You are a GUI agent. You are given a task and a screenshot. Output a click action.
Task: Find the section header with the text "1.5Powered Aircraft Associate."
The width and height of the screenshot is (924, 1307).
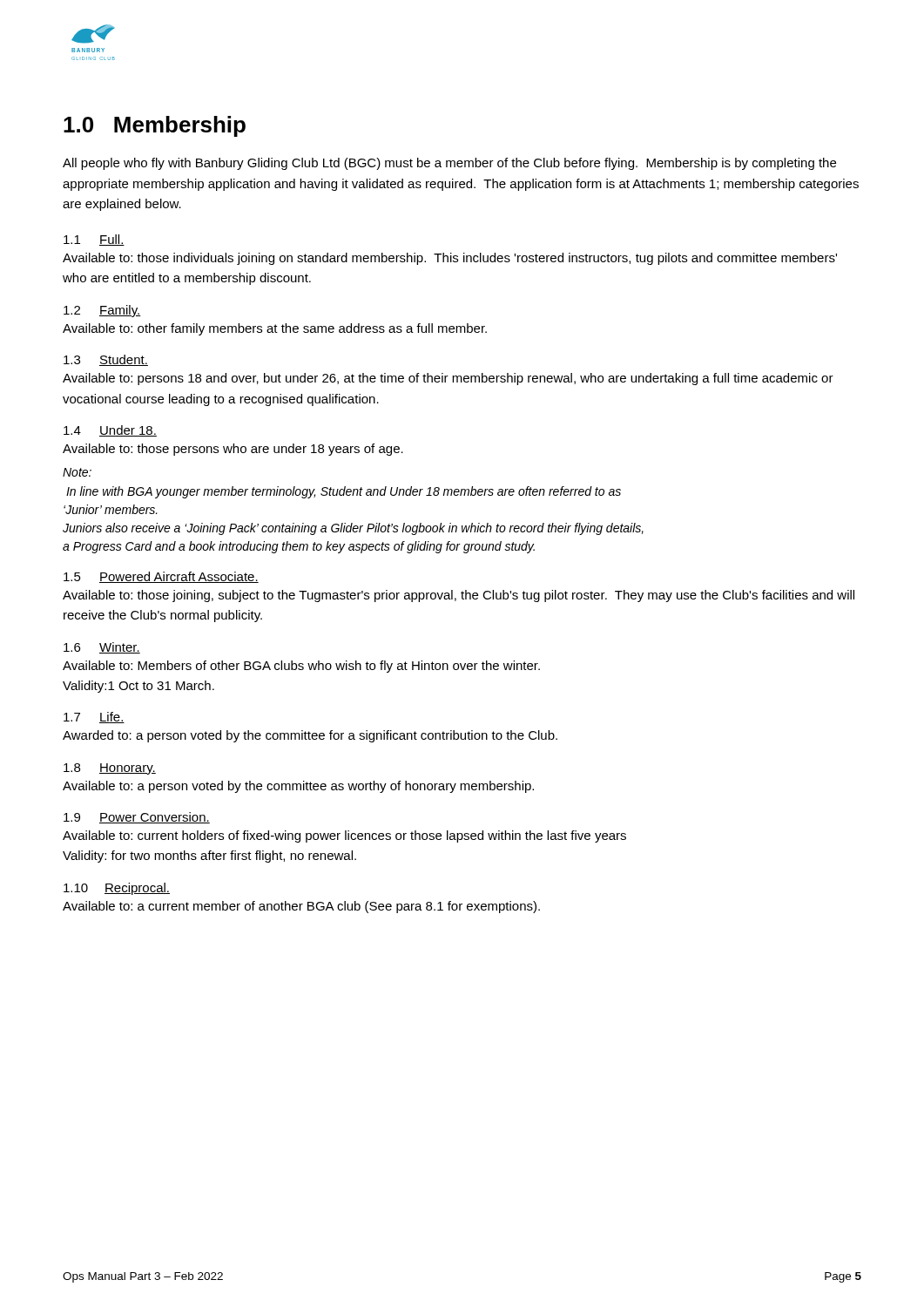coord(160,576)
